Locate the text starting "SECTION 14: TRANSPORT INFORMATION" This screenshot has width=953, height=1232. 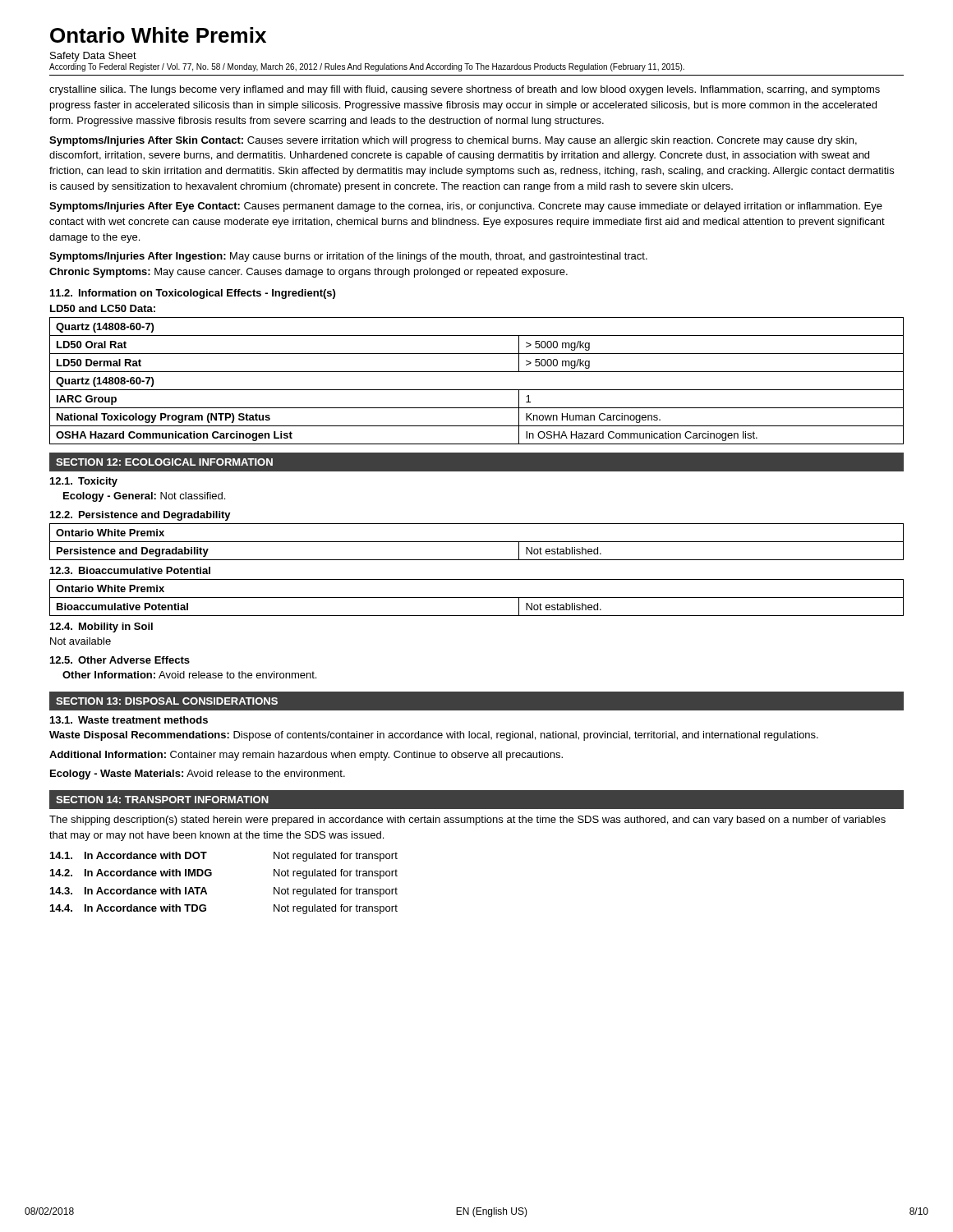pos(162,800)
